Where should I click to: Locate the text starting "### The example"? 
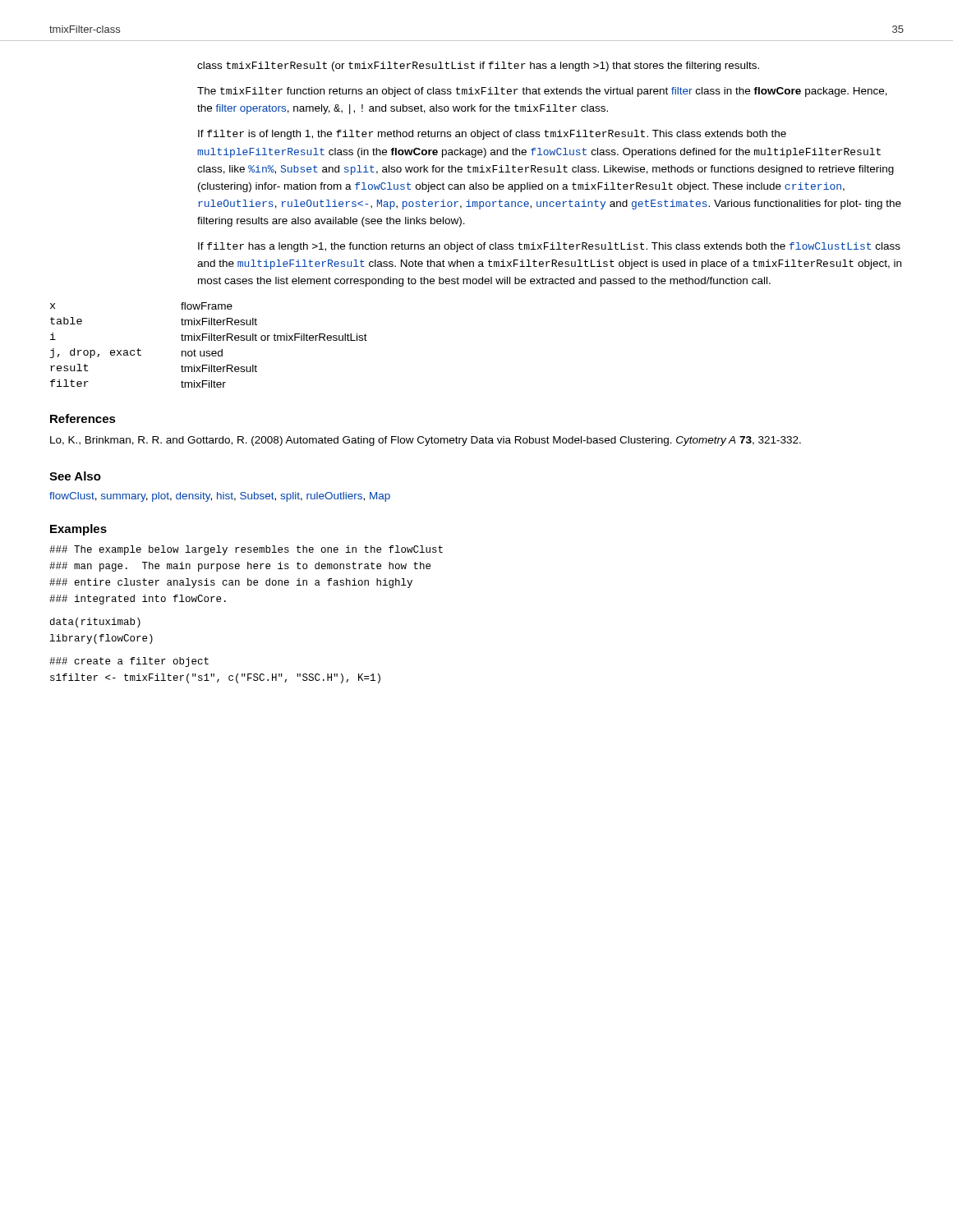click(246, 550)
